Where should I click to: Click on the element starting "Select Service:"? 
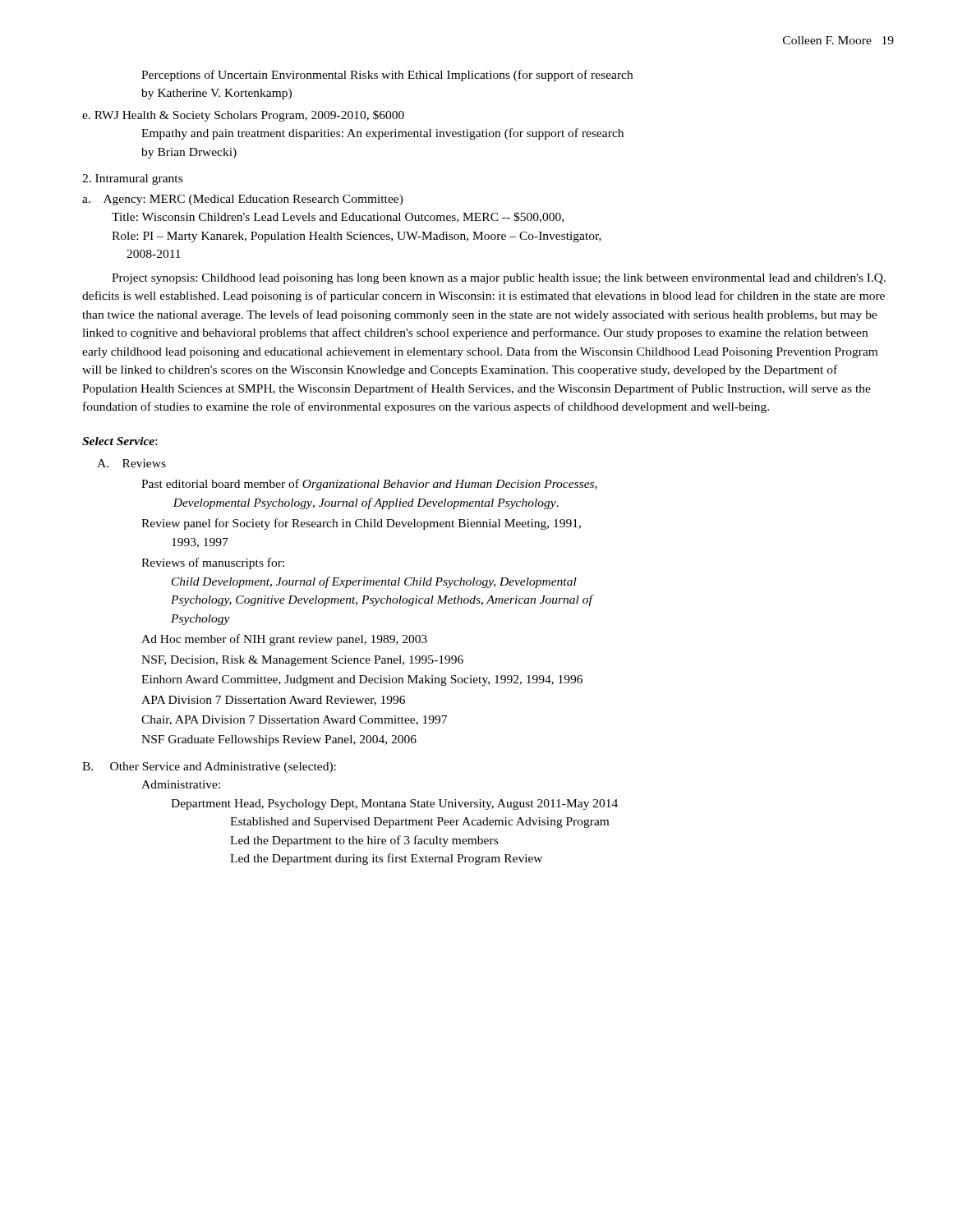point(120,441)
